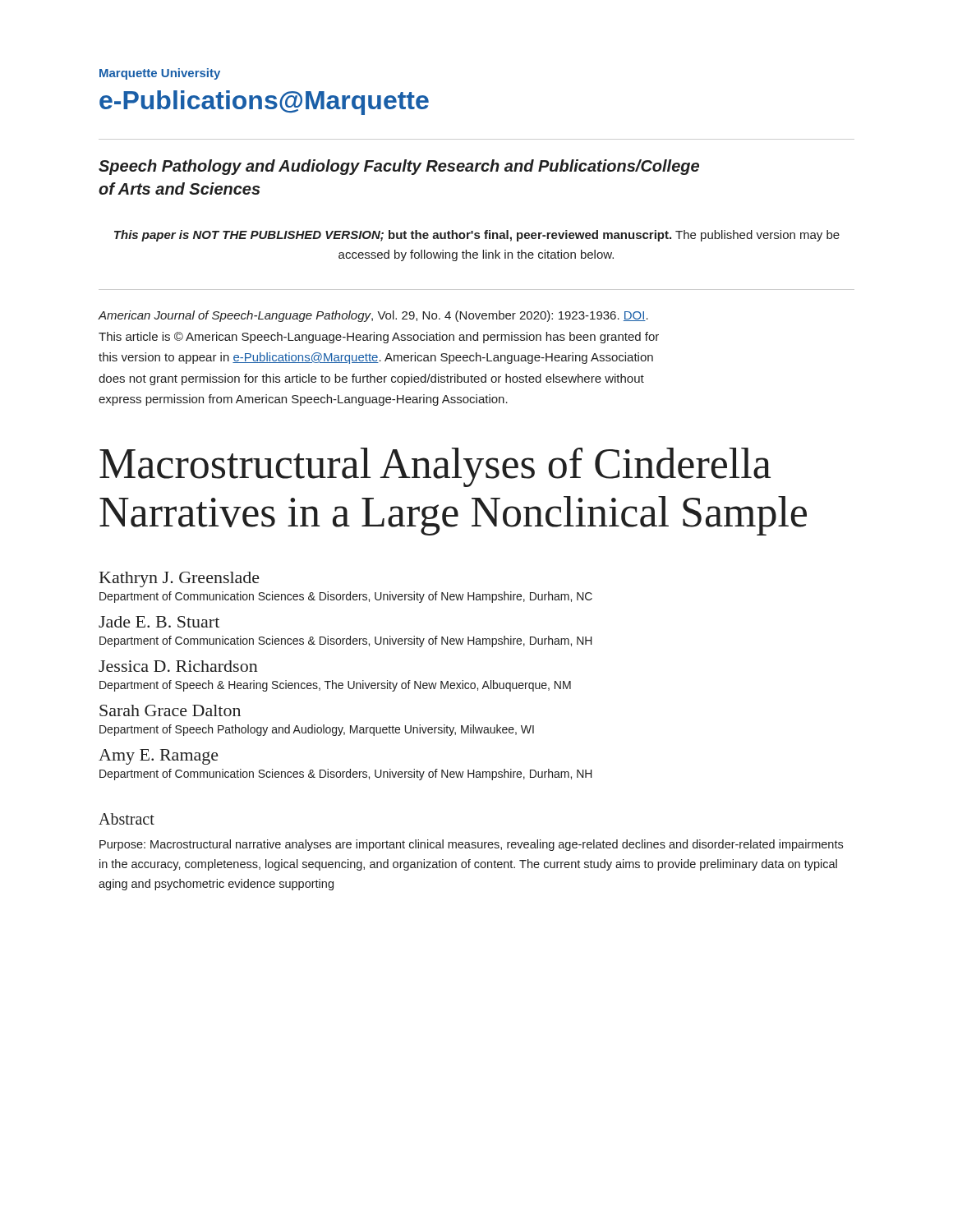Viewport: 953px width, 1232px height.
Task: Point to the text block starting "Macrostructural Analyses of CinderellaNarratives in a"
Action: [476, 488]
